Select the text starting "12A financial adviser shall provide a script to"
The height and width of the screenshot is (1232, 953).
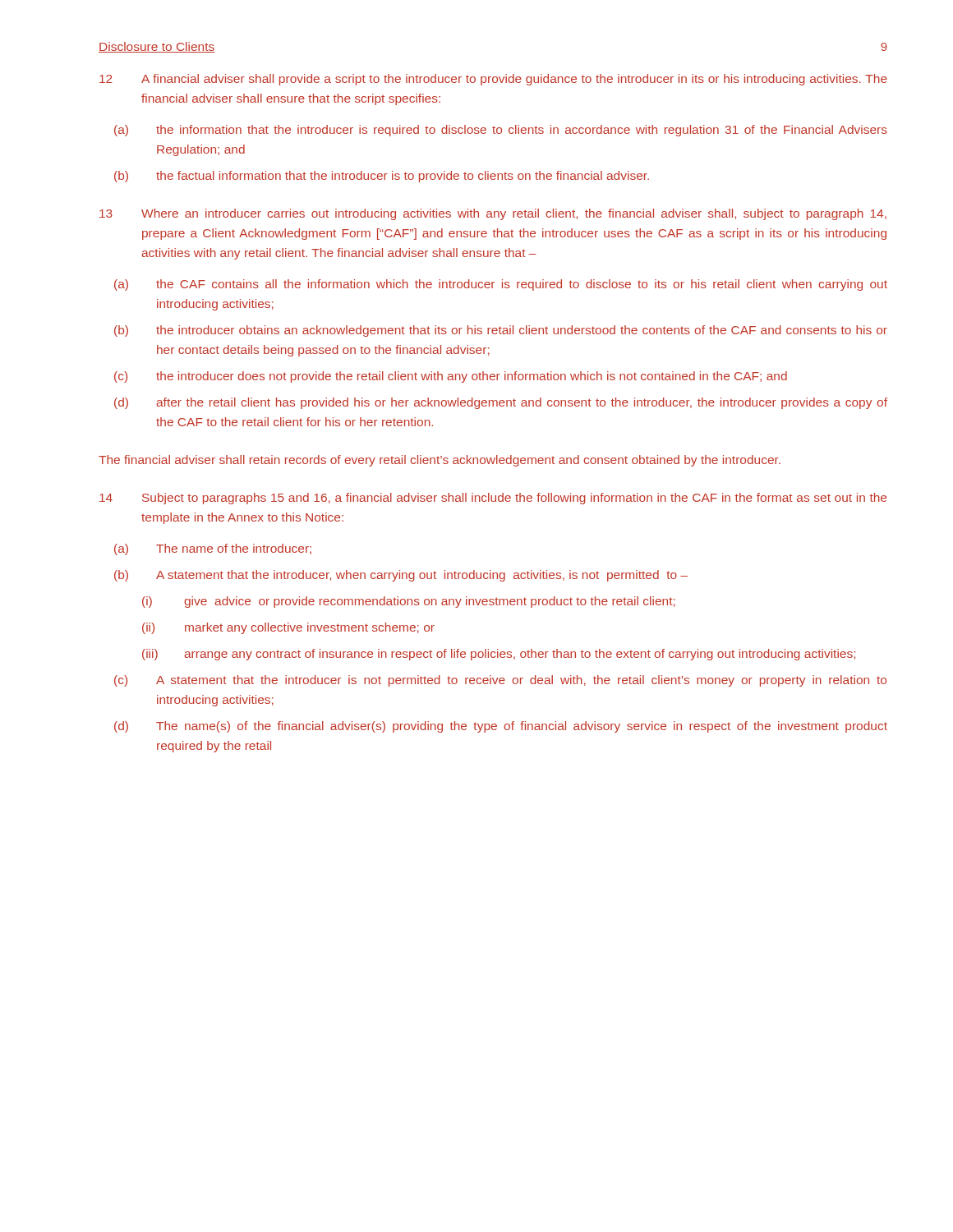[493, 89]
